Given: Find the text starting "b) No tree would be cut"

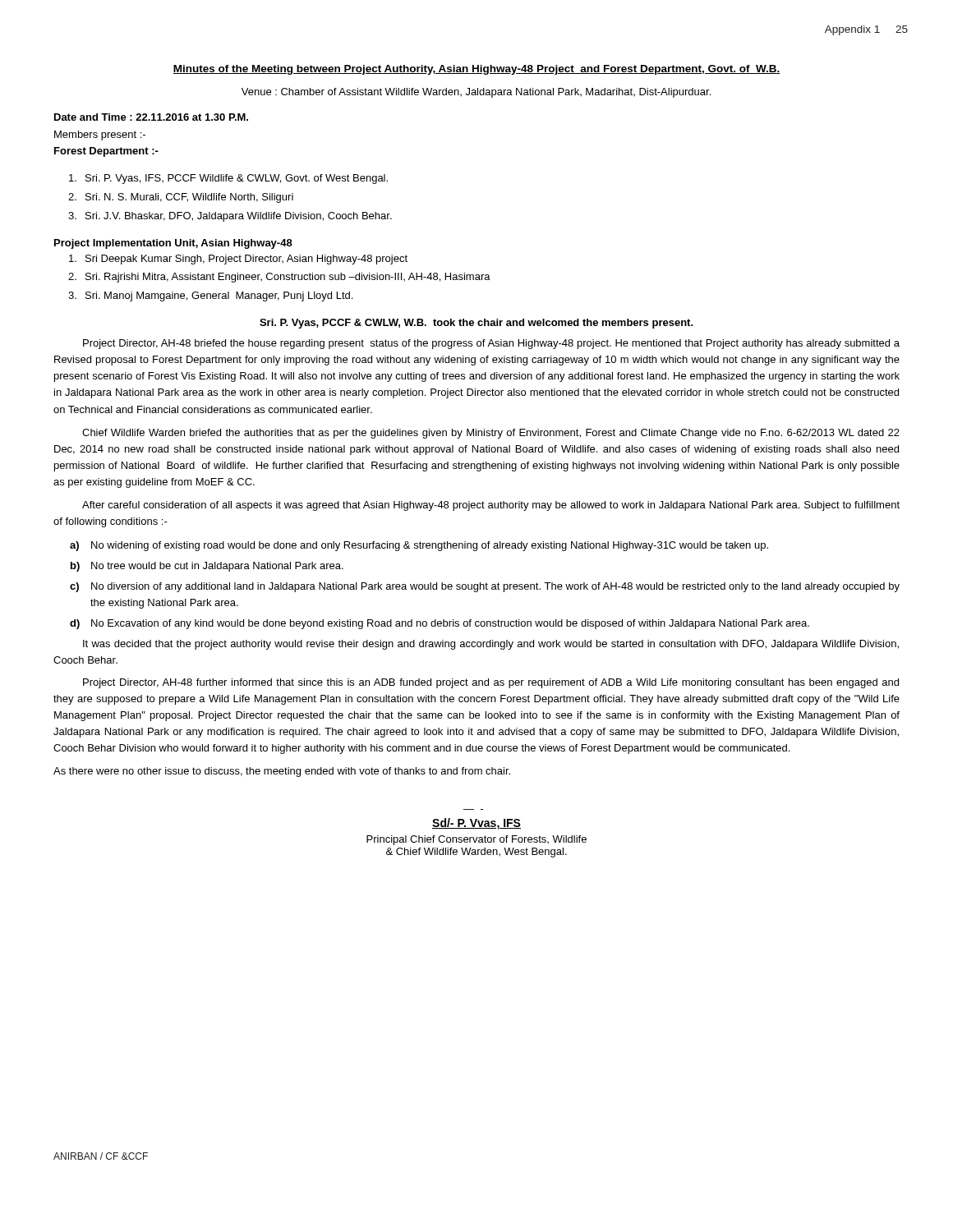Looking at the screenshot, I should (207, 567).
